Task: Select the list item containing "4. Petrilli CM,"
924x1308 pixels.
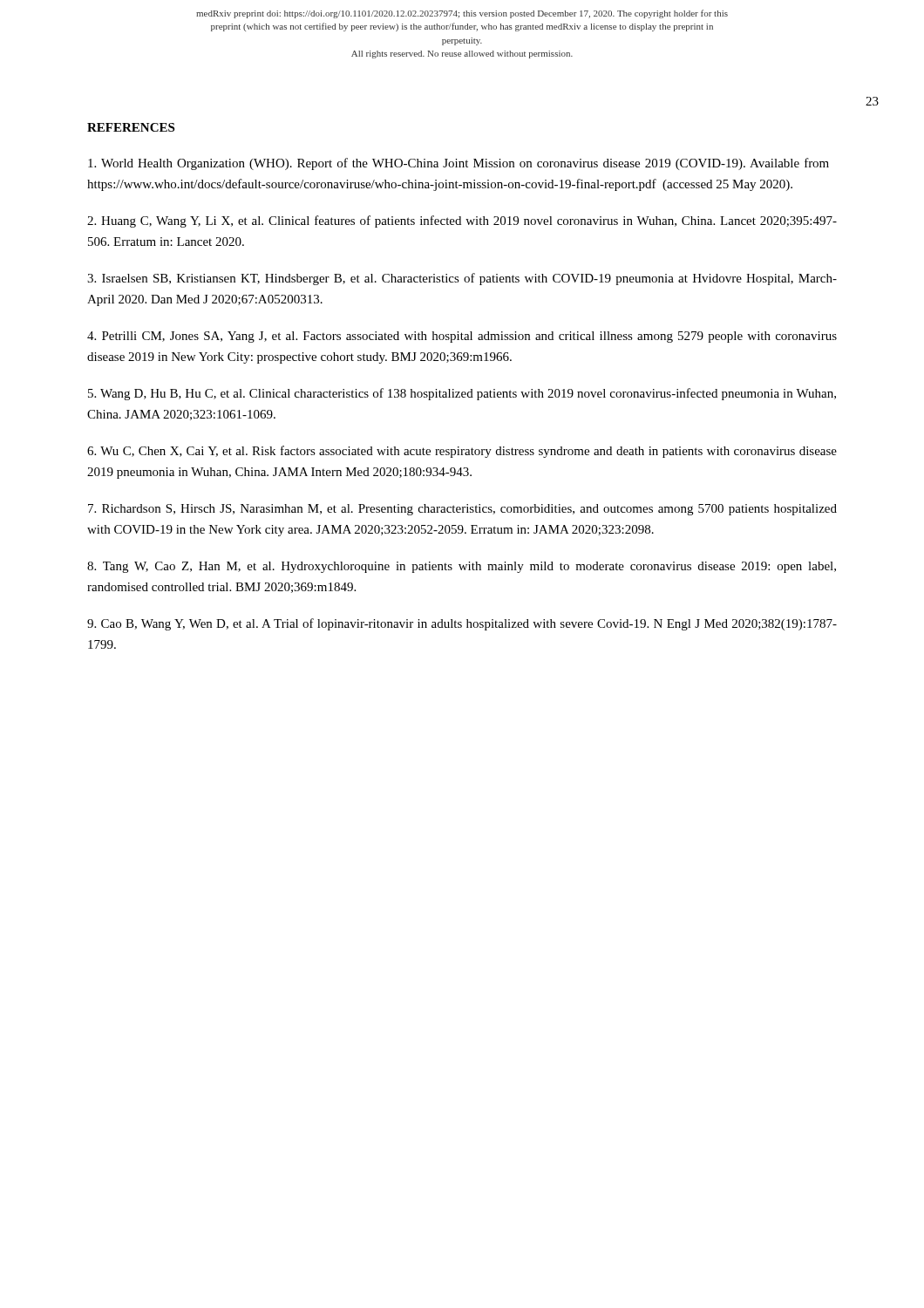Action: (462, 346)
